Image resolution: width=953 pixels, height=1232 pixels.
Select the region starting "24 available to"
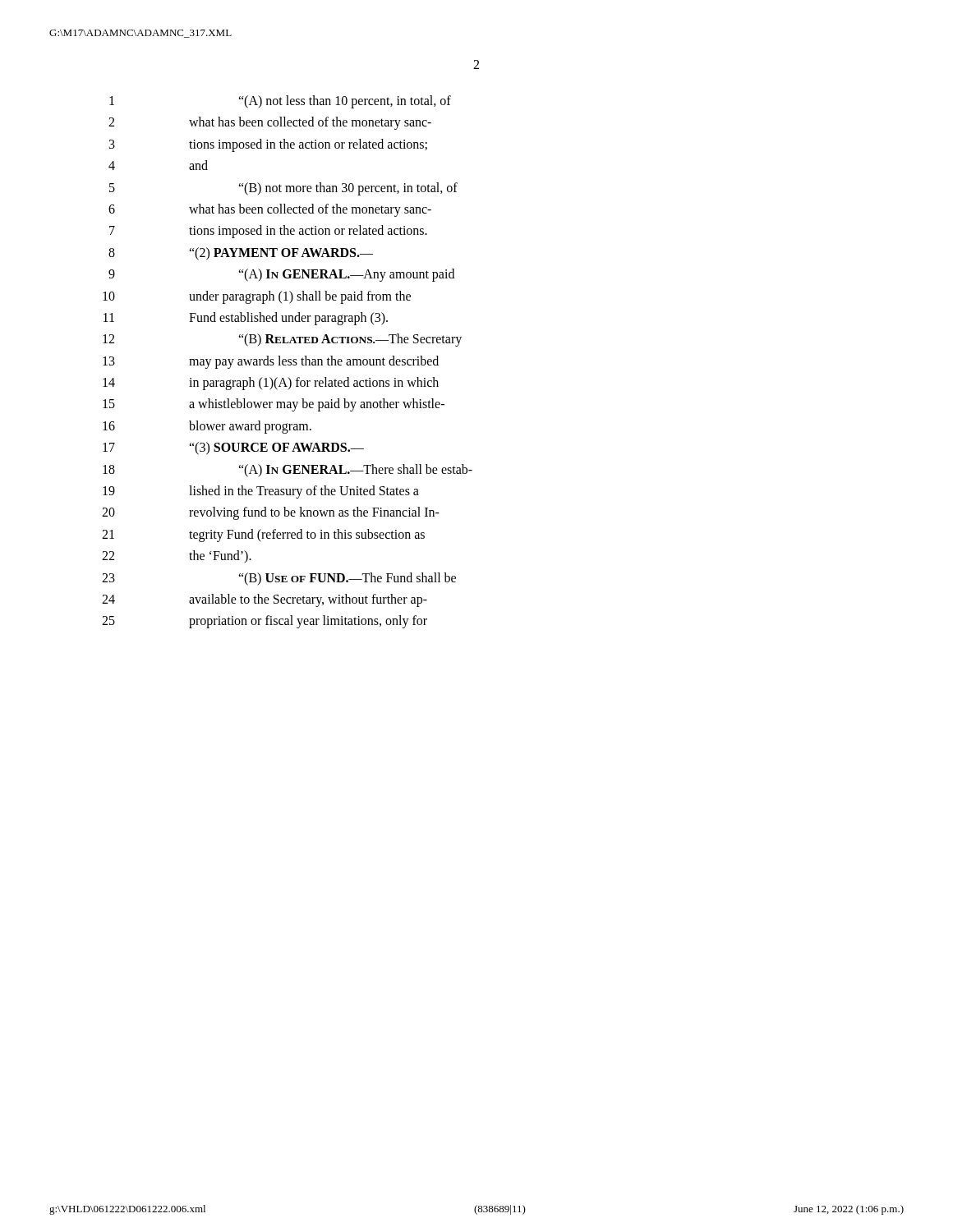pos(265,600)
